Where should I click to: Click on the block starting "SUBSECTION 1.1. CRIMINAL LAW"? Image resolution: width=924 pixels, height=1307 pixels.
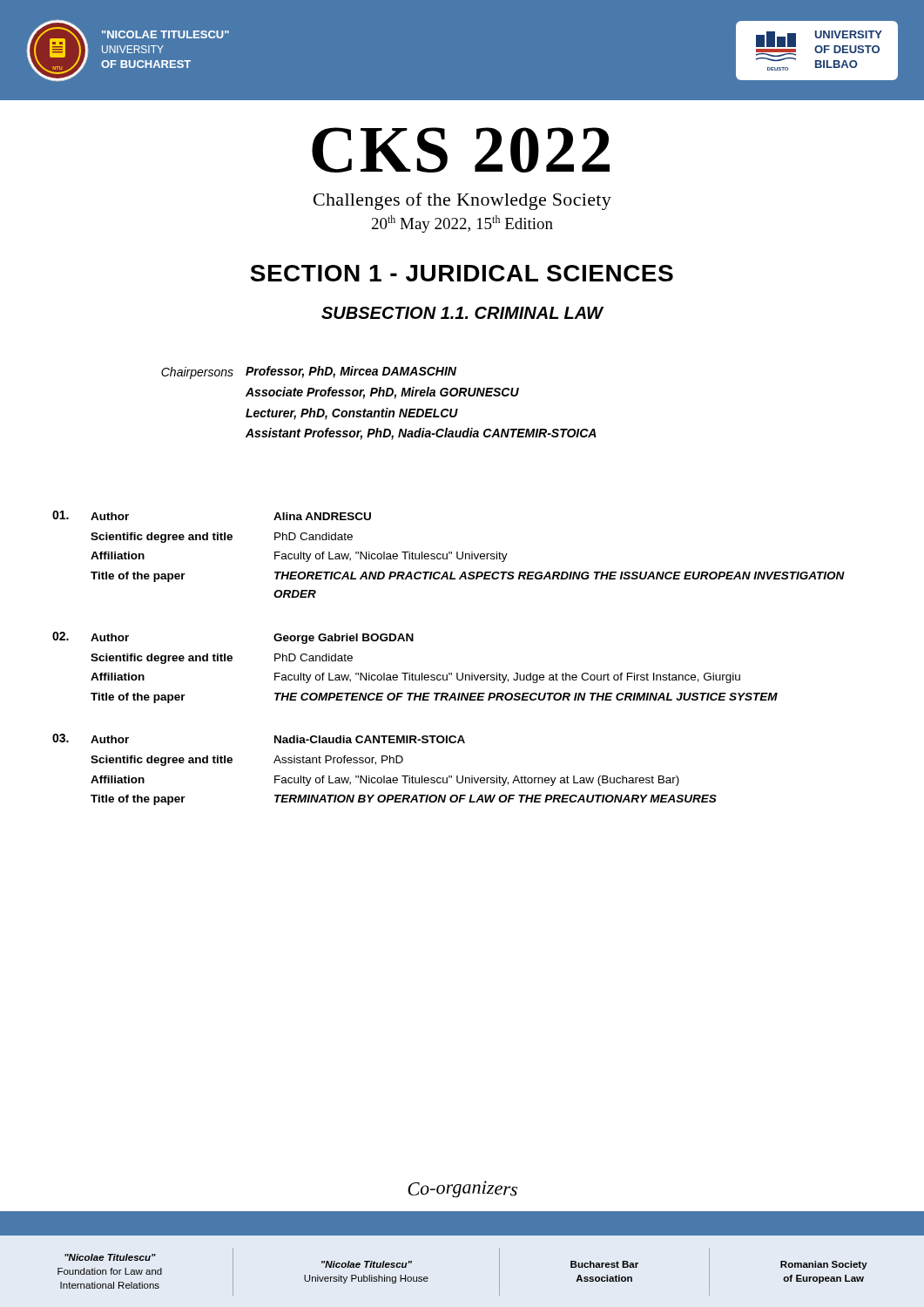[x=462, y=313]
